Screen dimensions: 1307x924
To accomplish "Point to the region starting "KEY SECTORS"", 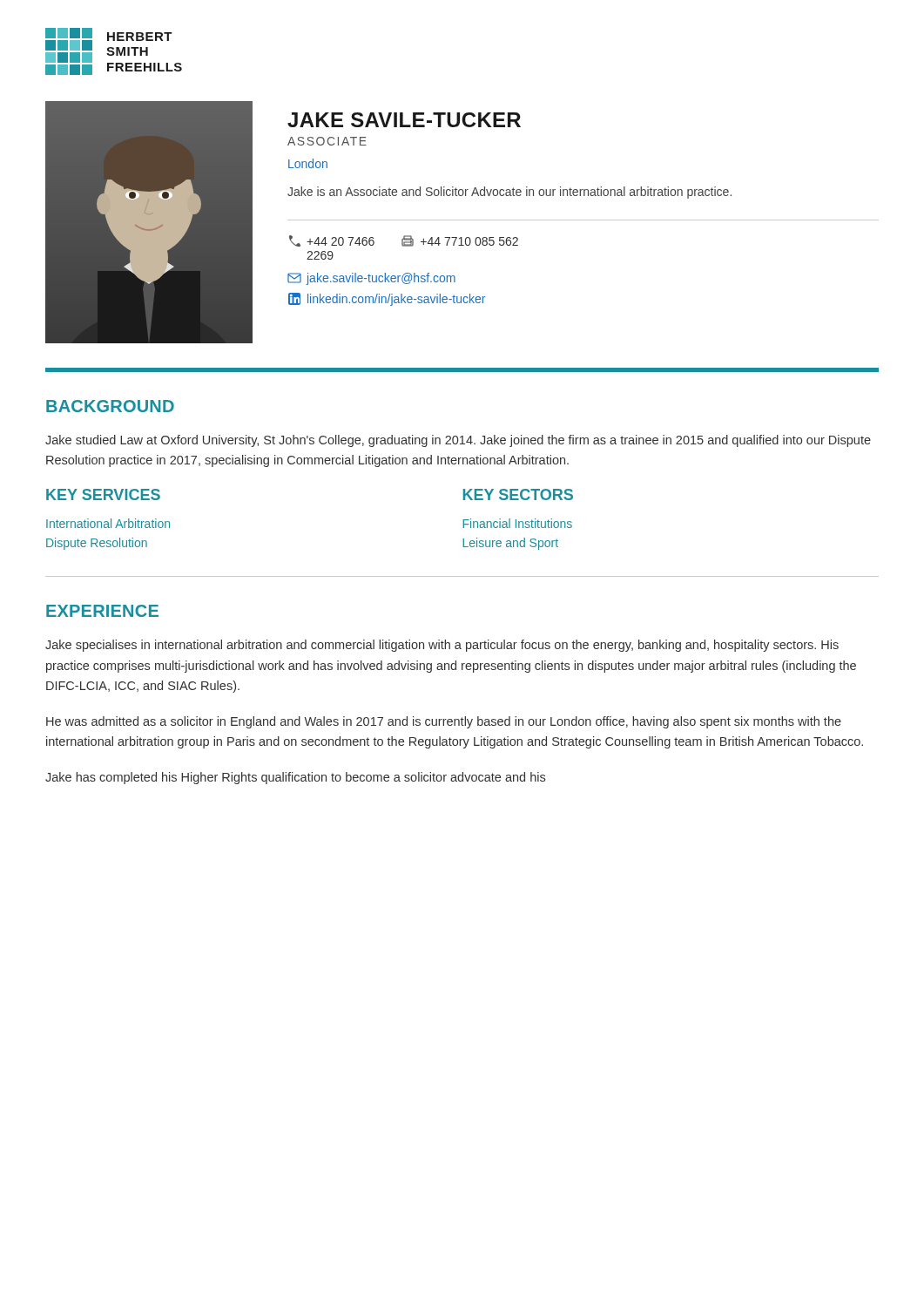I will point(518,494).
